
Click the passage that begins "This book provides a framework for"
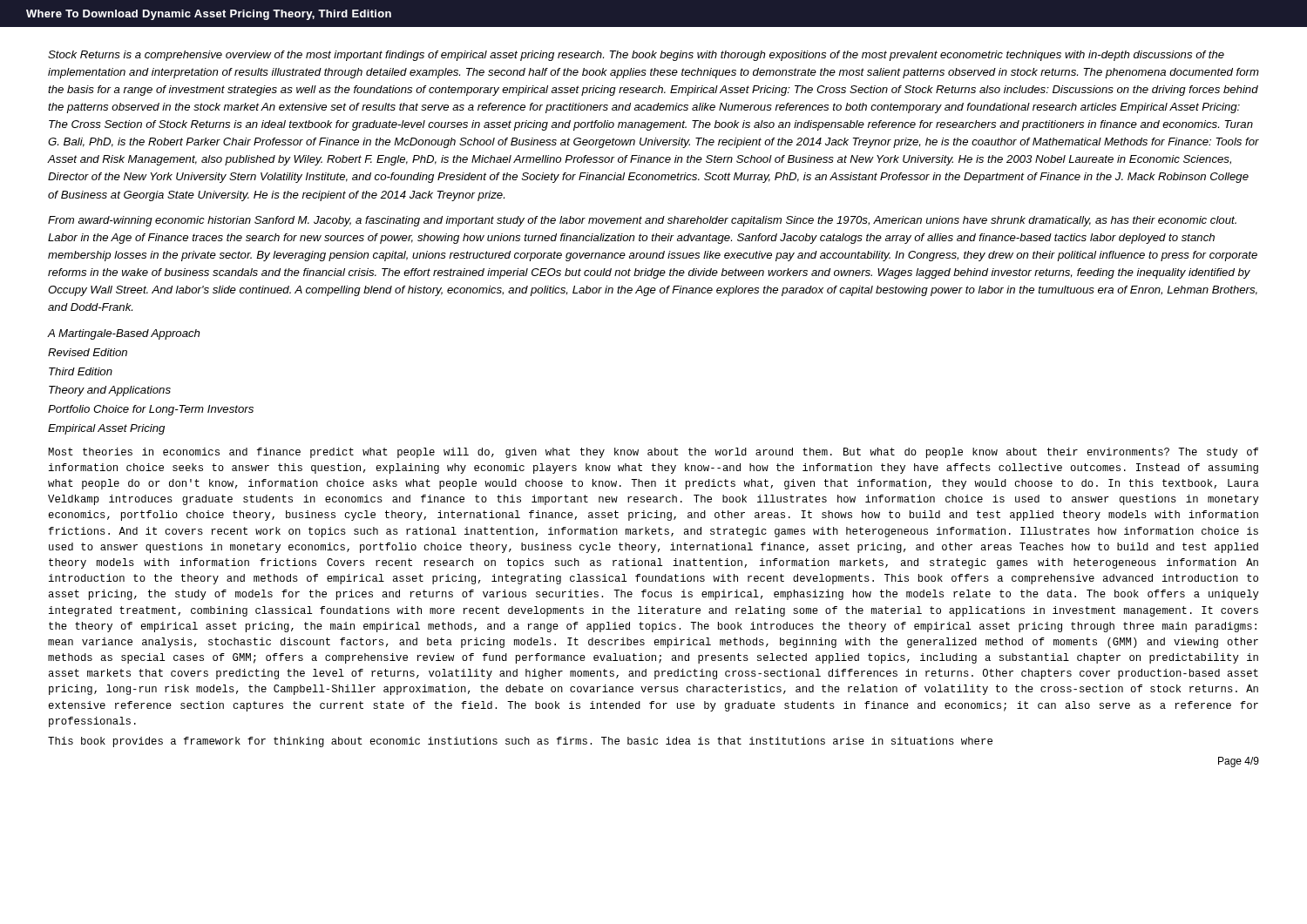click(x=521, y=742)
